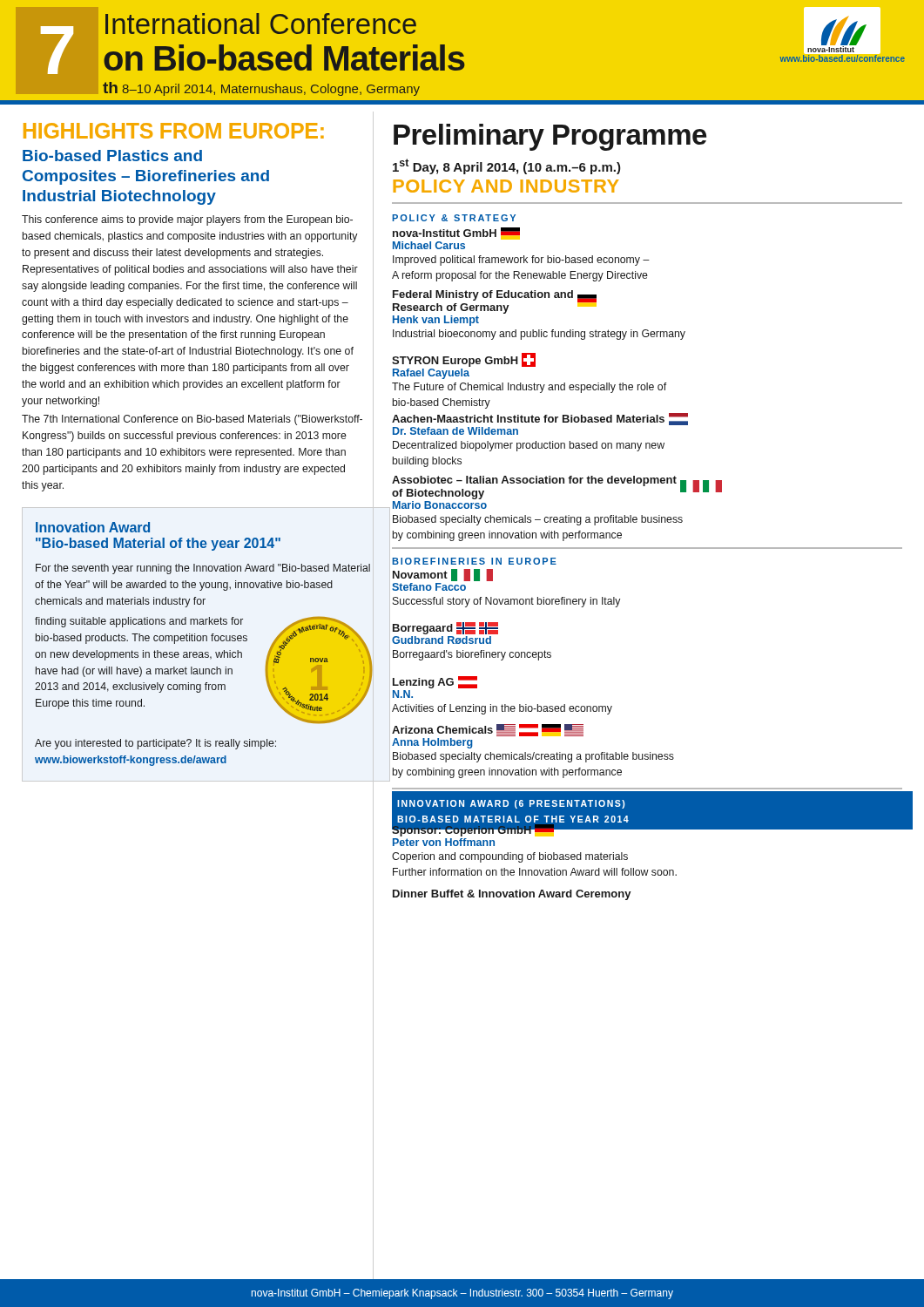The height and width of the screenshot is (1307, 924).
Task: Locate the element starting "BIOREFINERIES IN EUROPE"
Action: 475,561
